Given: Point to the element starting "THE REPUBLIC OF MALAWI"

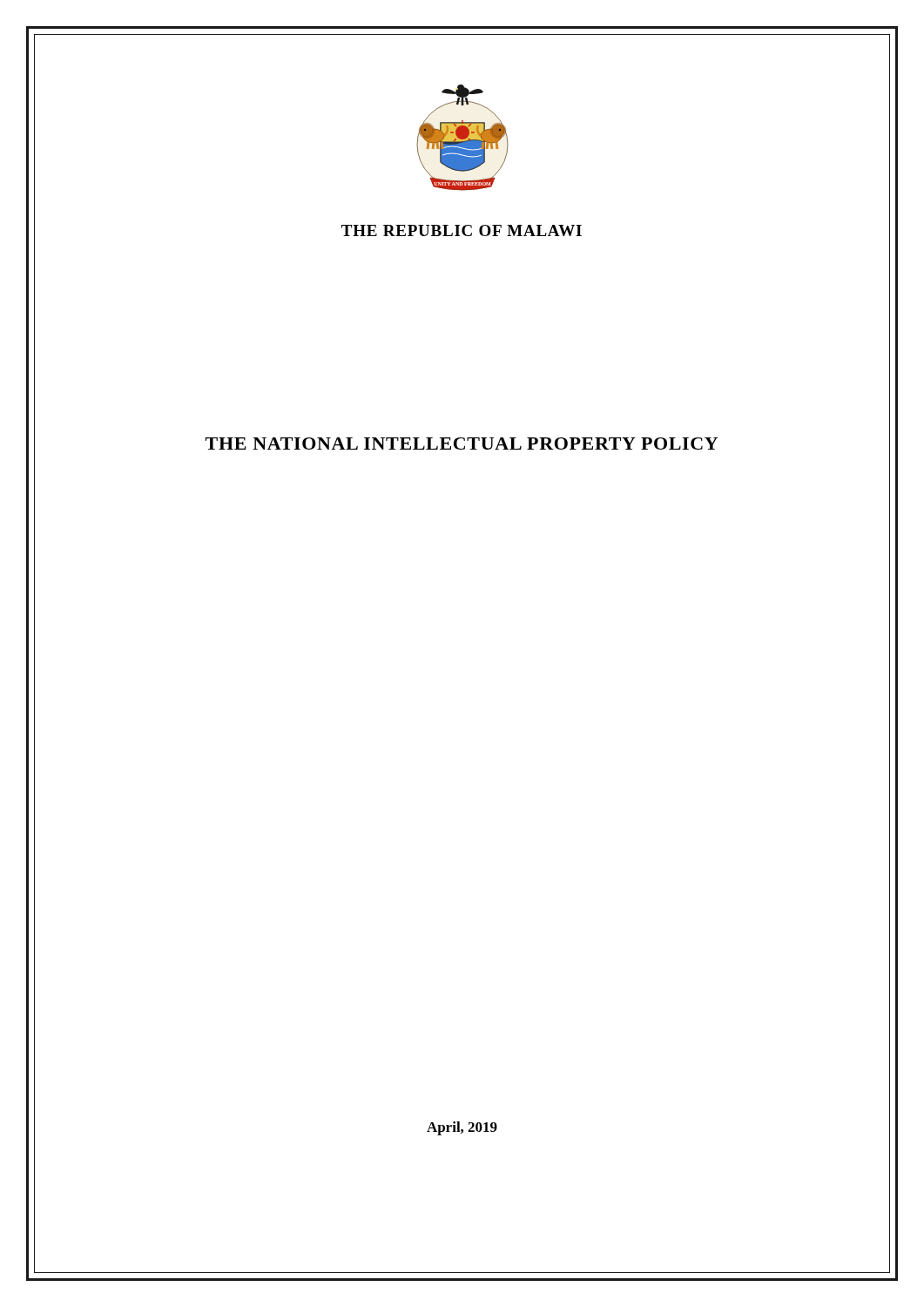Looking at the screenshot, I should coord(462,230).
